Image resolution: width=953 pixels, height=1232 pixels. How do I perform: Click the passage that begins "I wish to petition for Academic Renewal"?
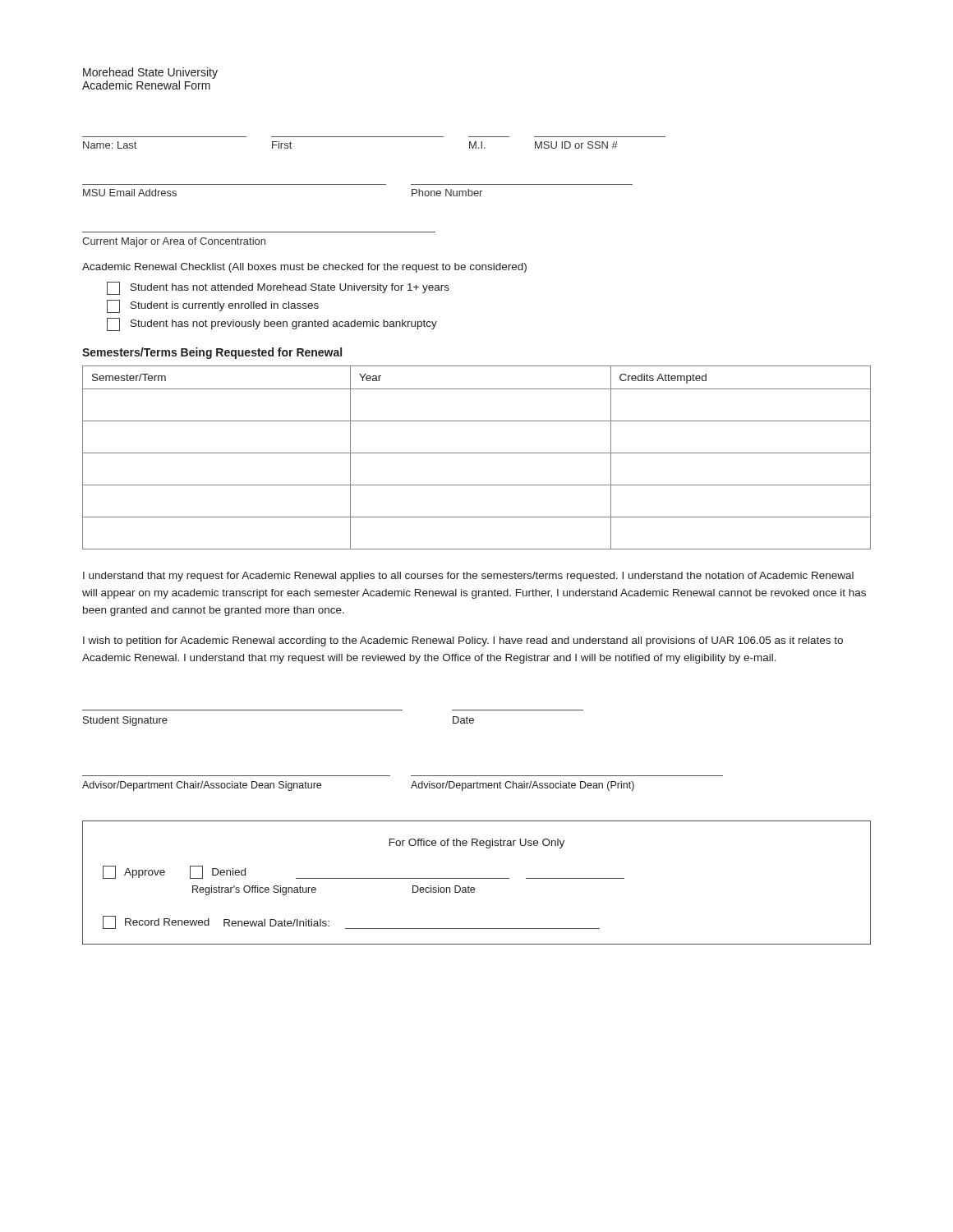(x=463, y=649)
